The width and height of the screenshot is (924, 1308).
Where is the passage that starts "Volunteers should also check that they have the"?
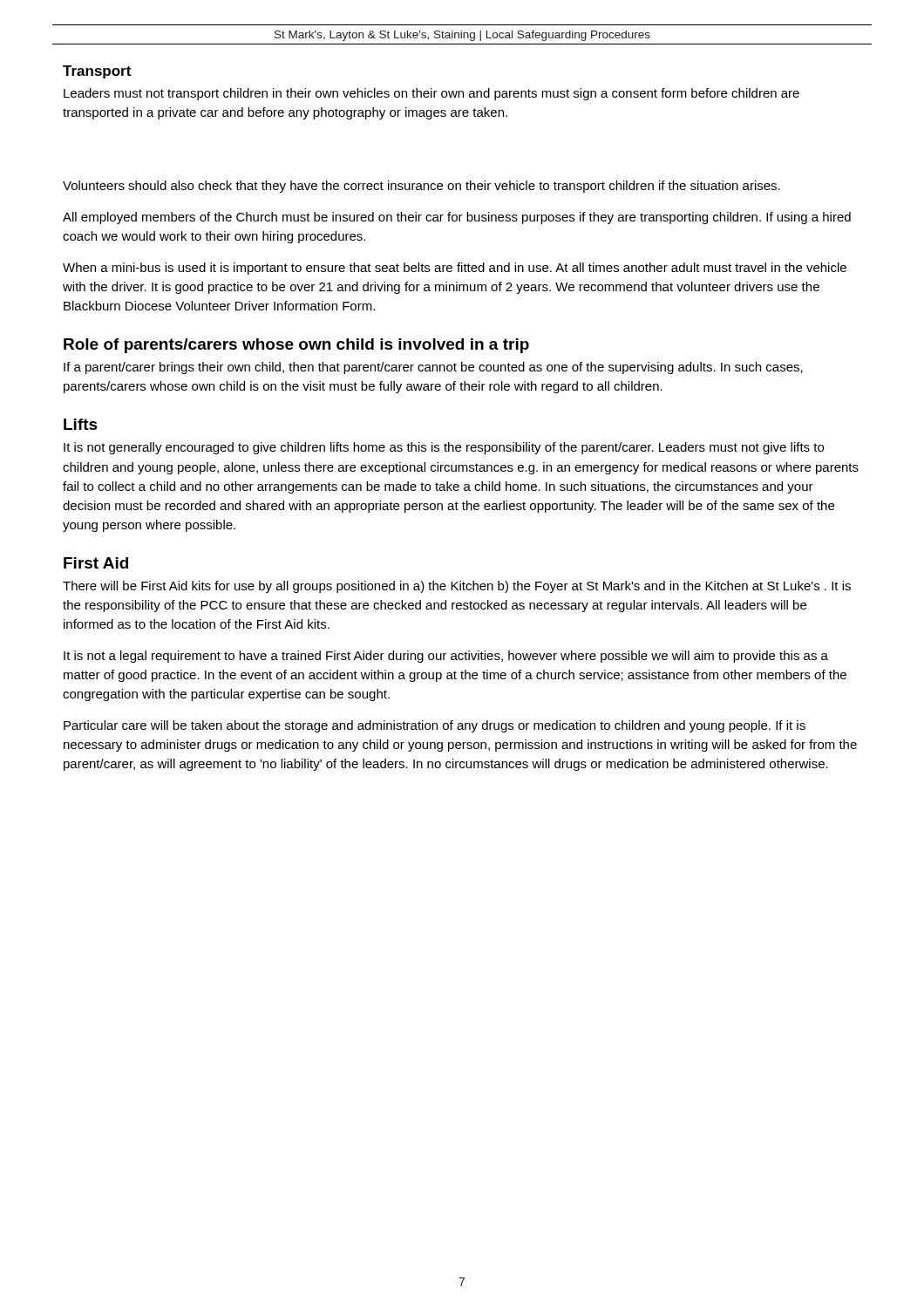point(462,186)
